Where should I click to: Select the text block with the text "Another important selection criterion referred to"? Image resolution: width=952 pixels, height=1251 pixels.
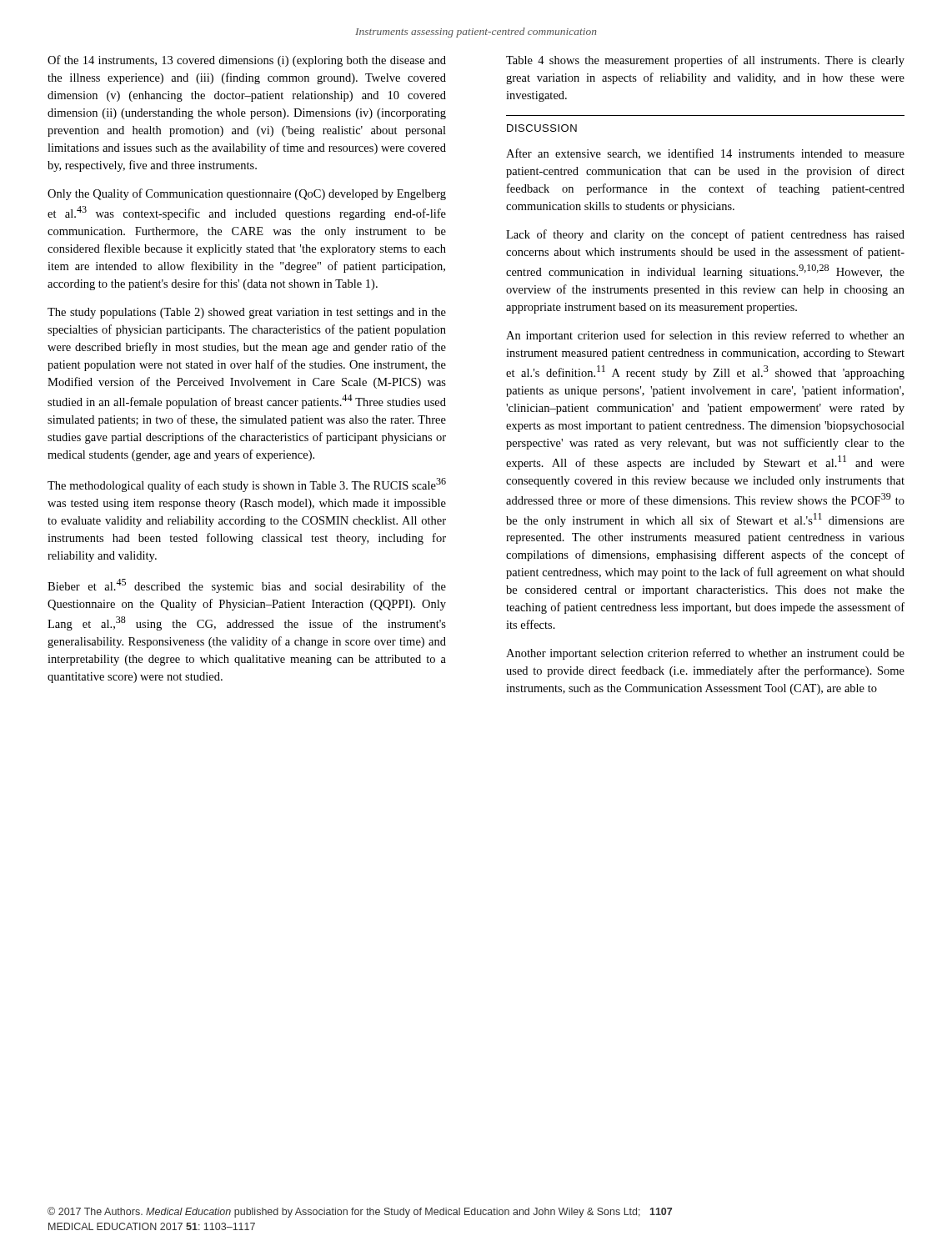click(x=705, y=671)
